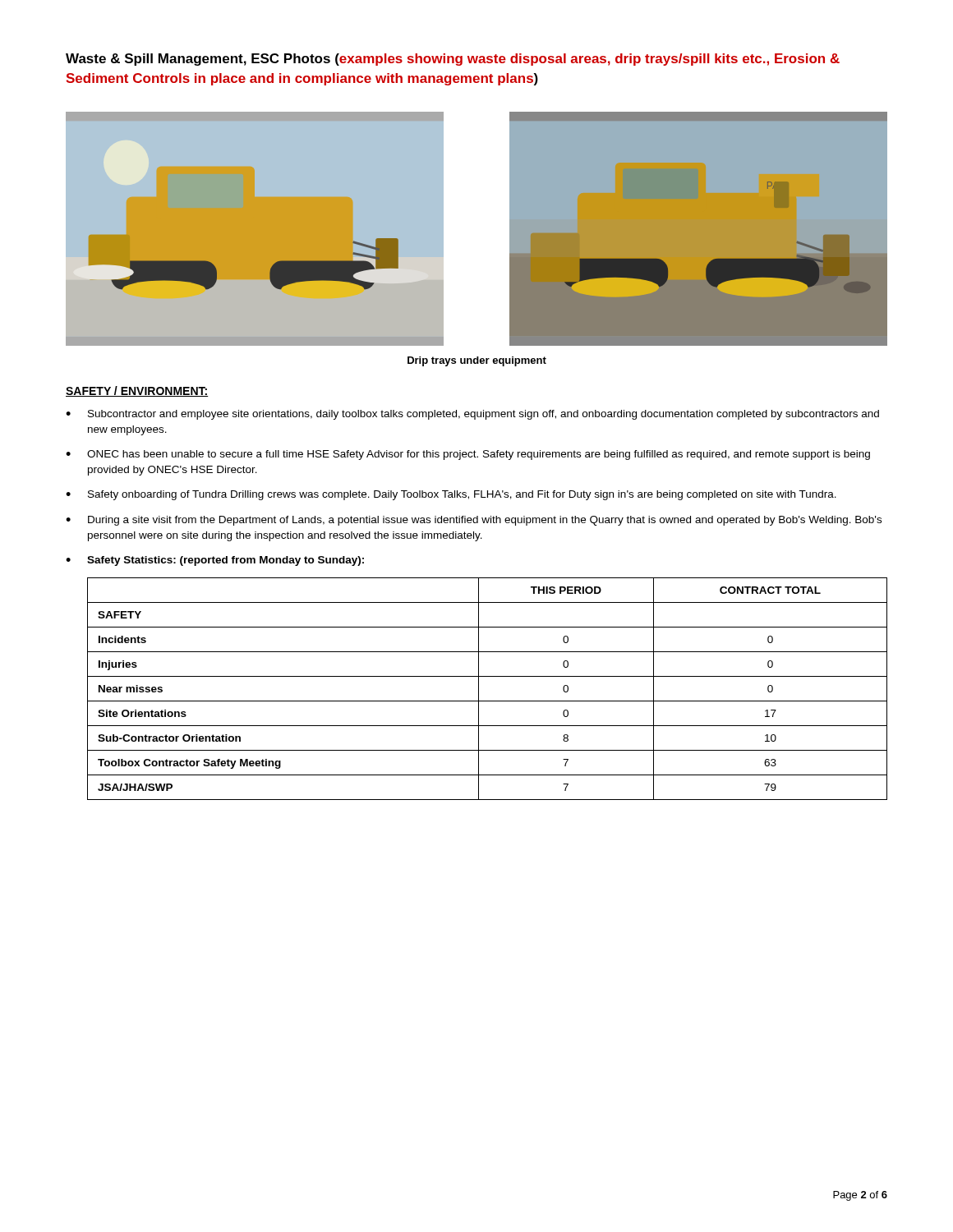
Task: Point to the passage starting "• Subcontractor and"
Action: point(476,421)
